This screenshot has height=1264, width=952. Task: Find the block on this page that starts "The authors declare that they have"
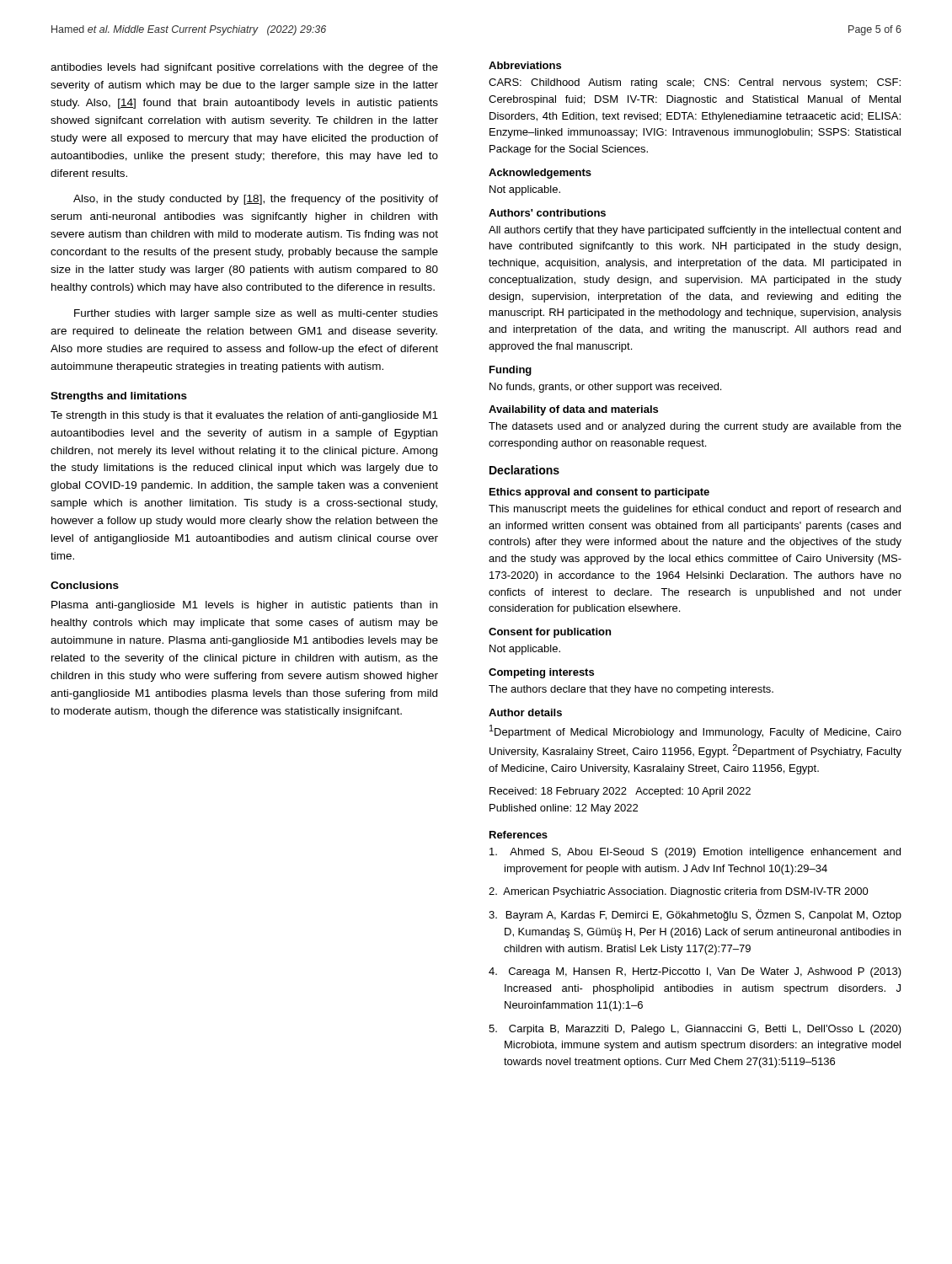tap(695, 689)
